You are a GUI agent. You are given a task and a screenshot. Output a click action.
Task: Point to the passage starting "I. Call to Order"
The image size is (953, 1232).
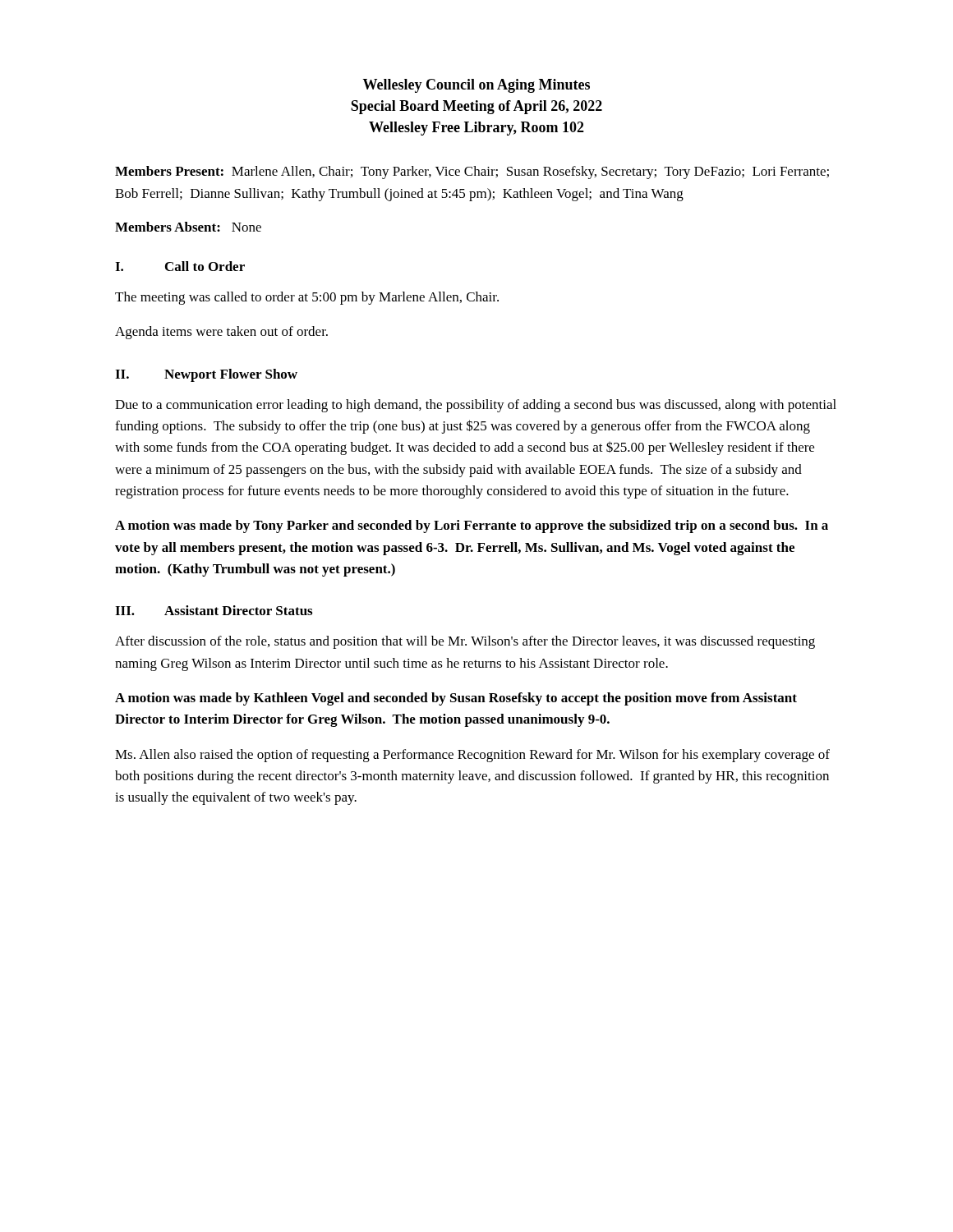pos(180,267)
